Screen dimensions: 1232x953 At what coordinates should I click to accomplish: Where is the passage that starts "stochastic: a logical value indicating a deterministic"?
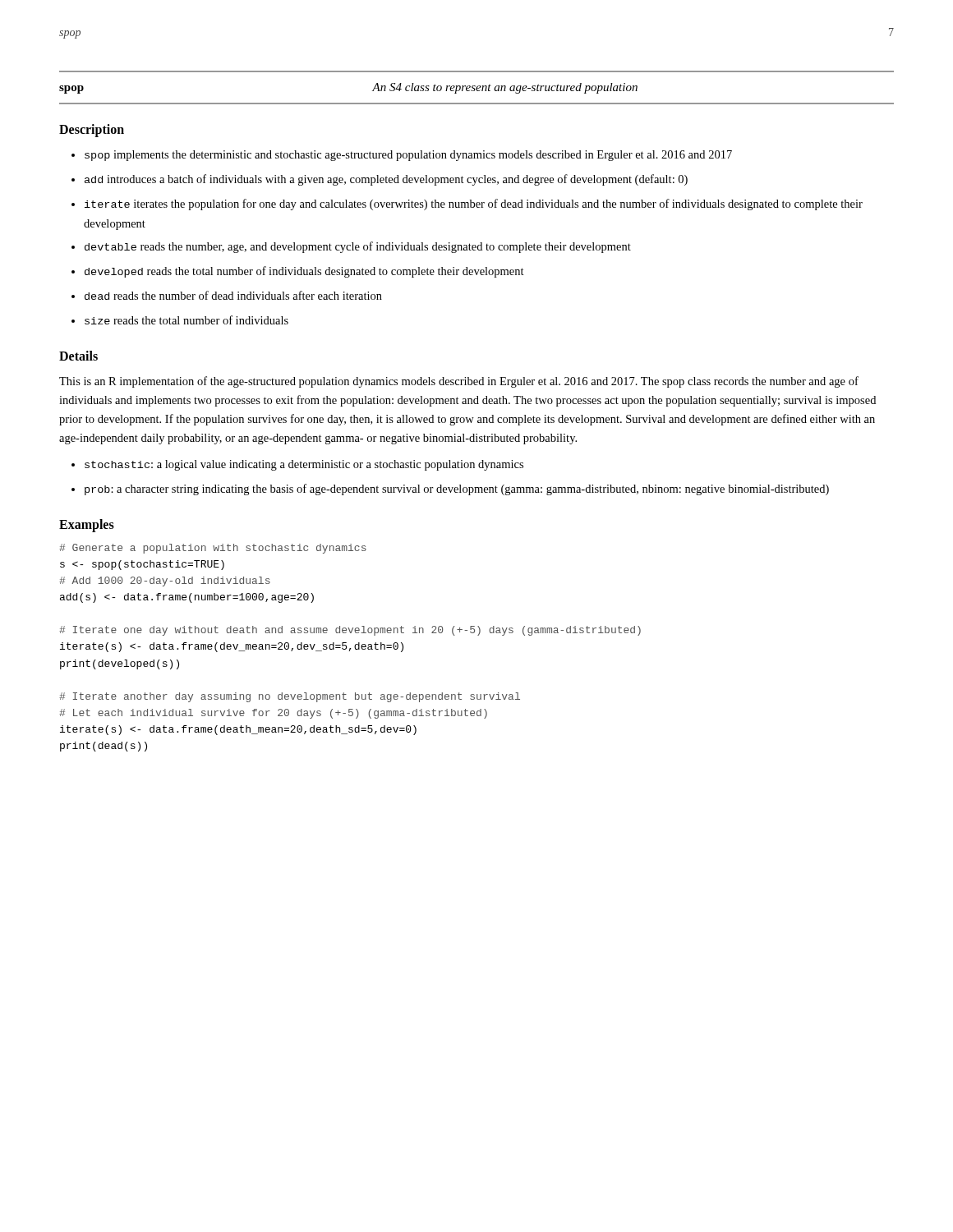(x=304, y=464)
